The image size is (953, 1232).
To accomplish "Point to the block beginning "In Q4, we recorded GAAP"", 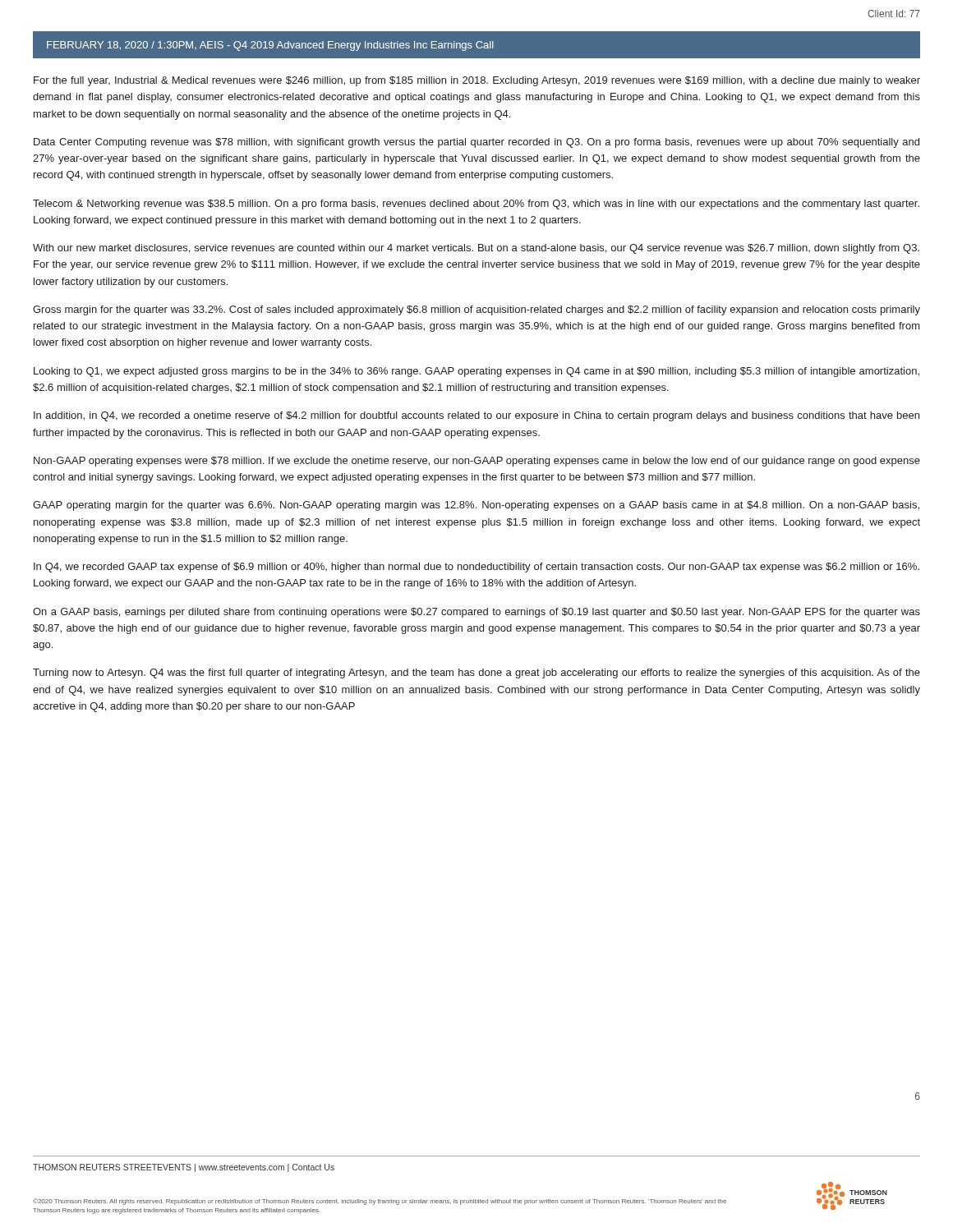I will (476, 575).
